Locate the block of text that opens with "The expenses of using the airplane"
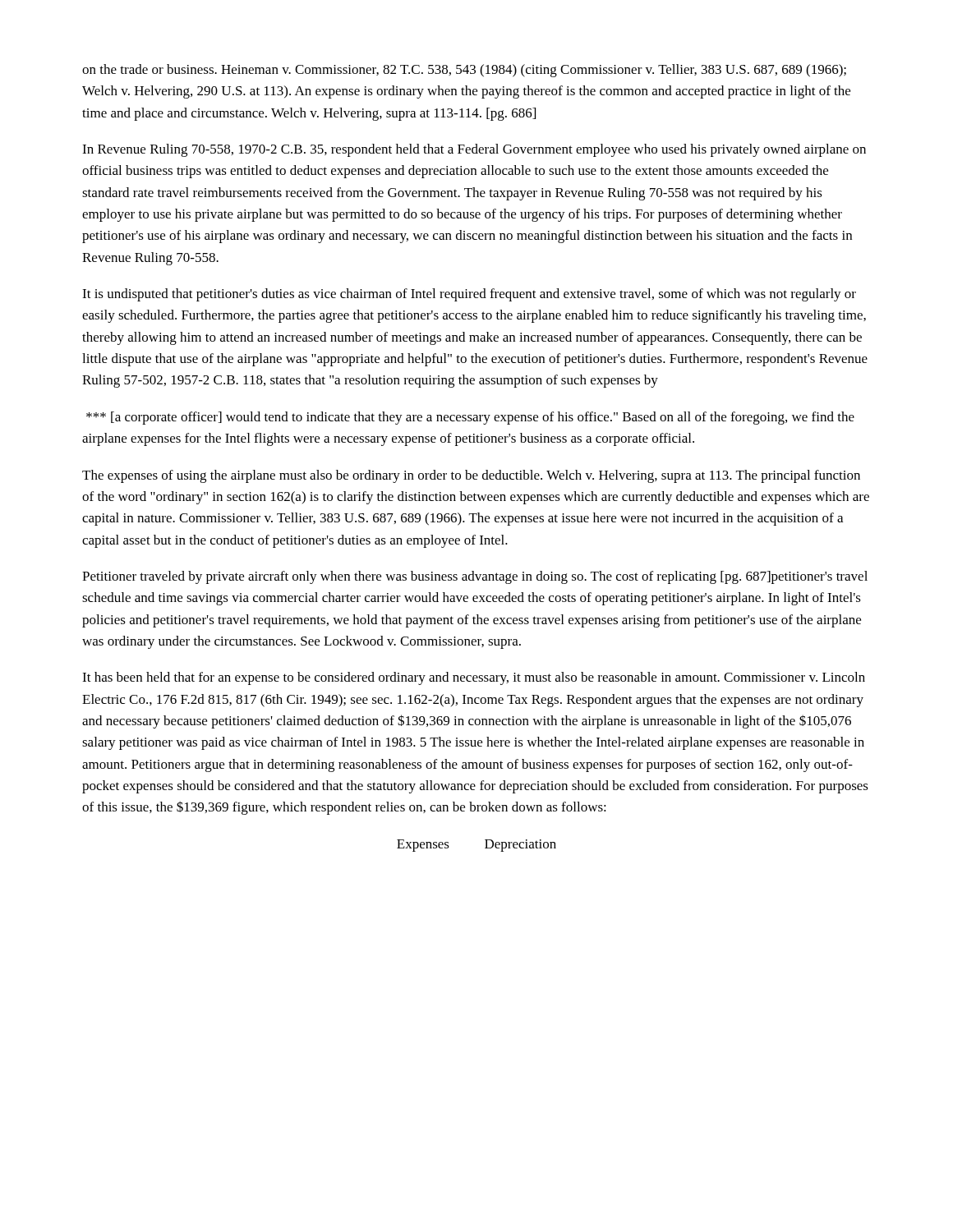Image resolution: width=953 pixels, height=1232 pixels. pos(476,507)
